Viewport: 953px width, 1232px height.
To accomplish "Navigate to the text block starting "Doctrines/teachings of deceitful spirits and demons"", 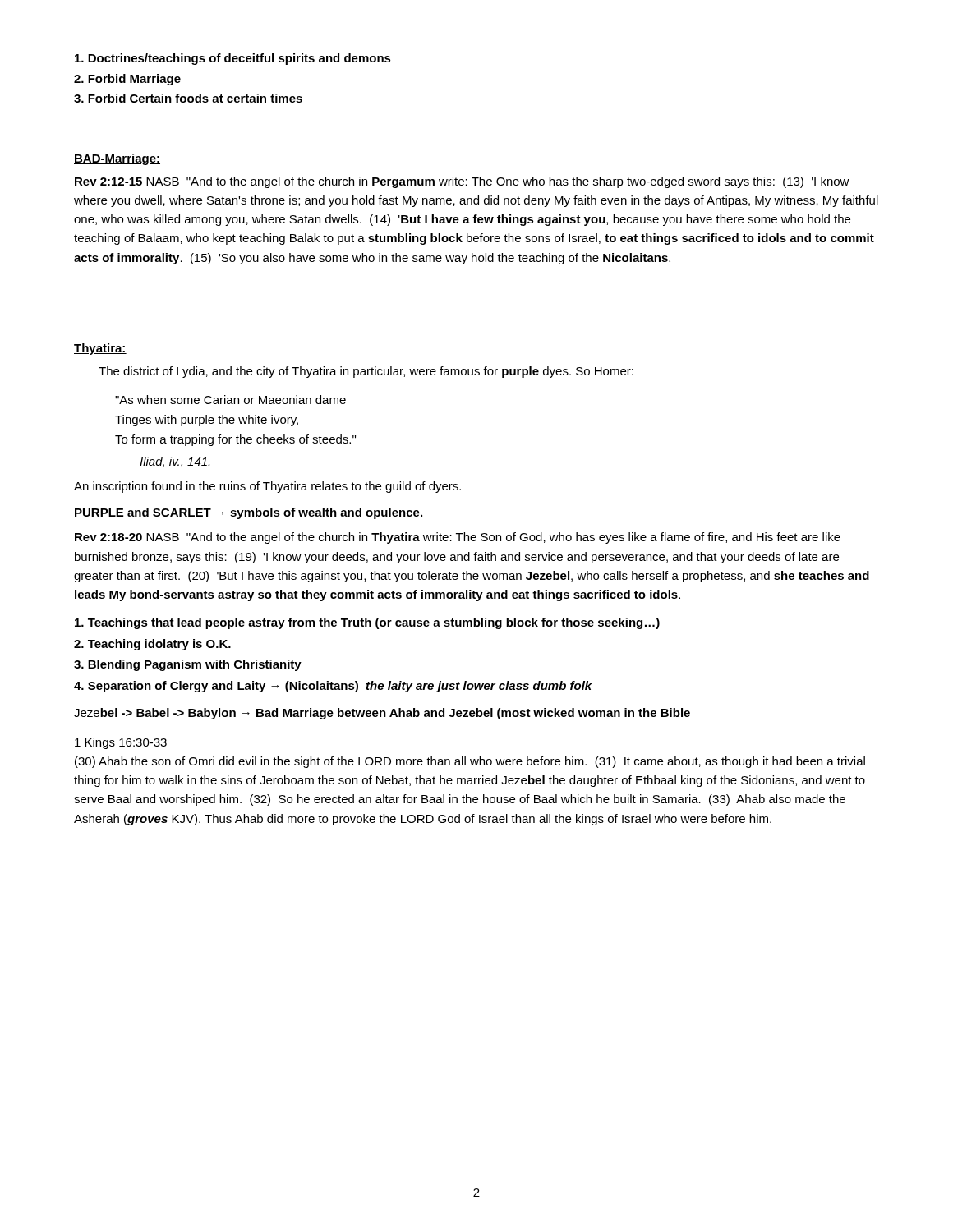I will click(x=232, y=58).
